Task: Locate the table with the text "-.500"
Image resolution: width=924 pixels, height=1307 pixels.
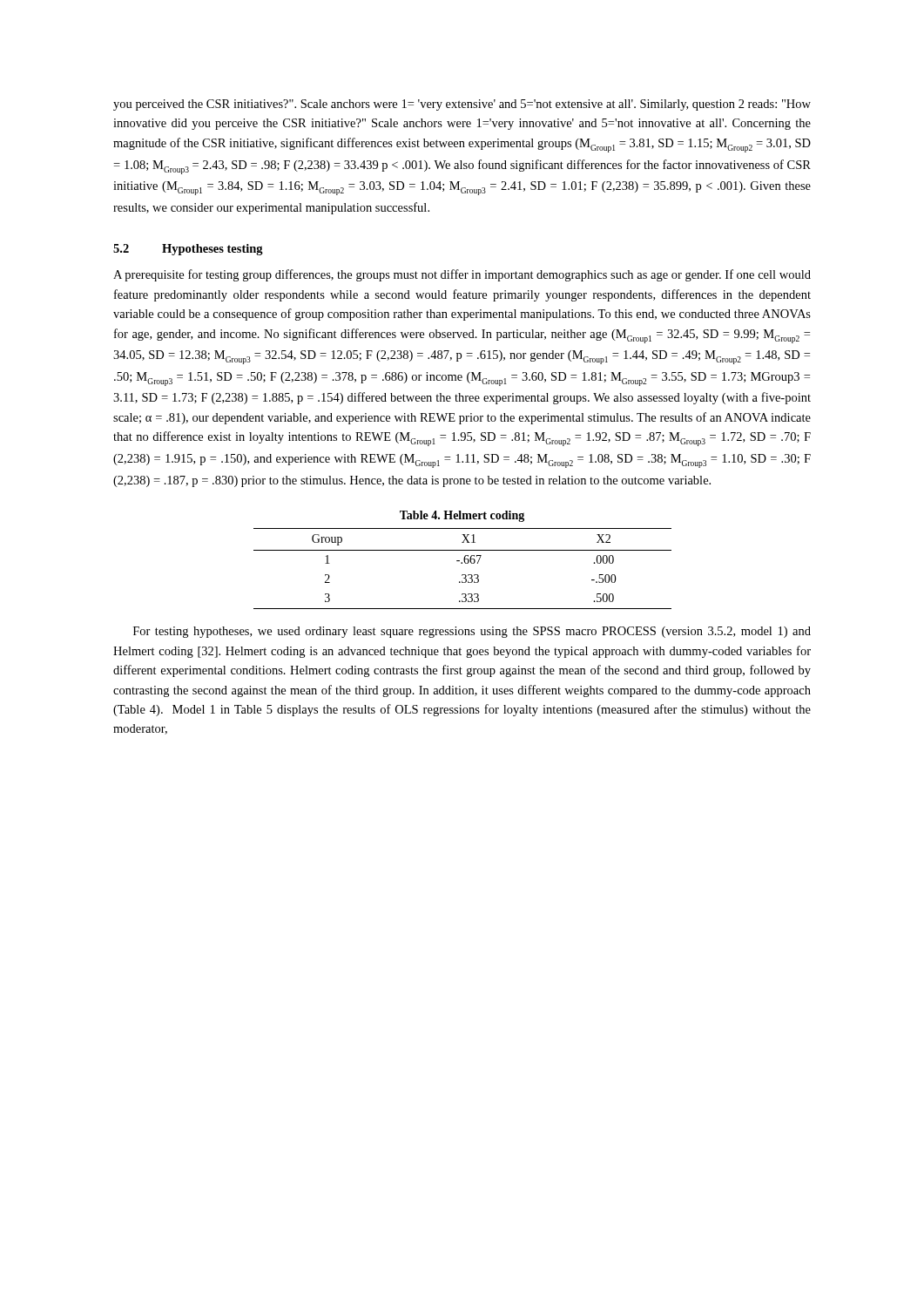Action: pyautogui.click(x=462, y=569)
